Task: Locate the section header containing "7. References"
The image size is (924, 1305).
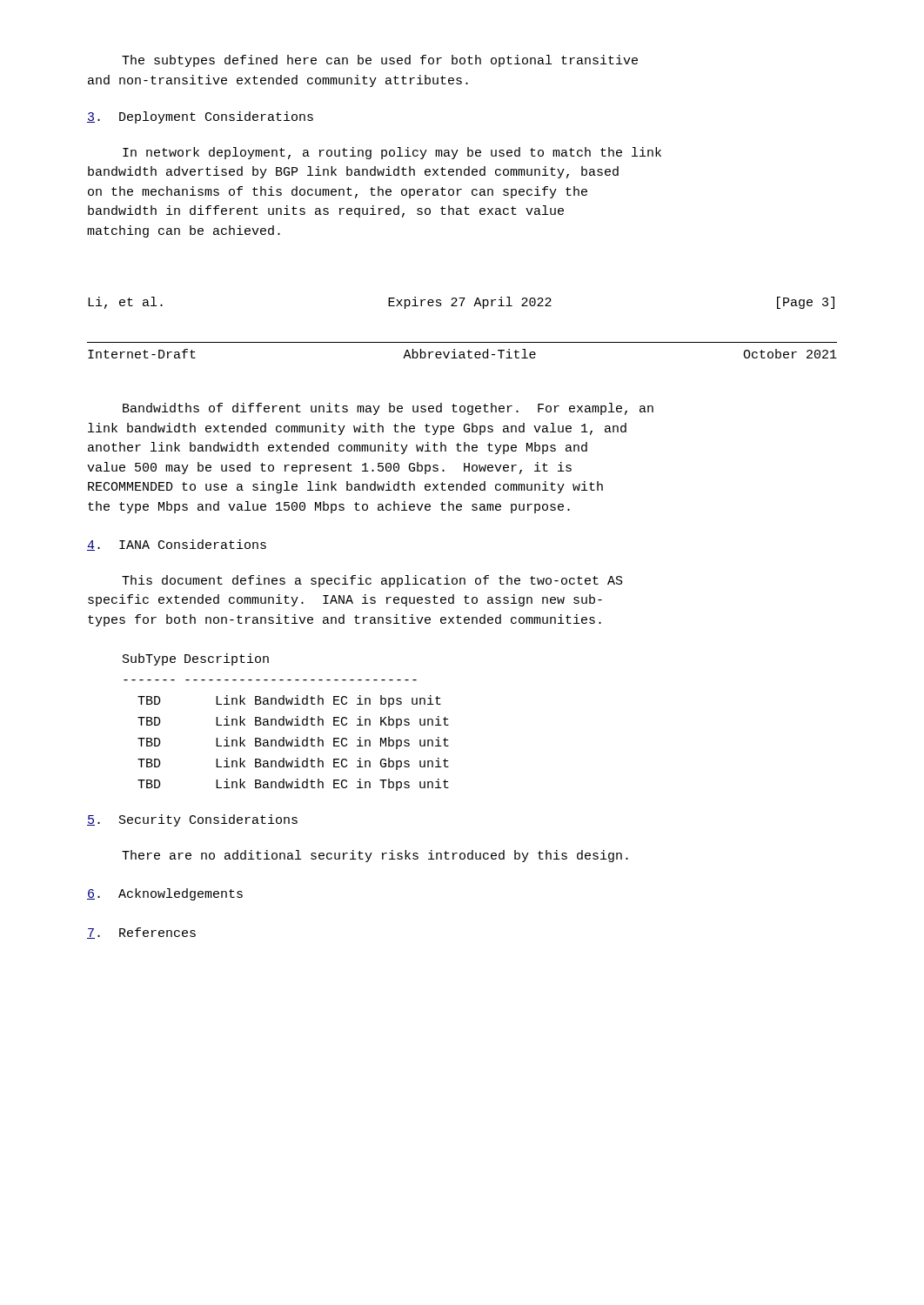Action: tap(142, 934)
